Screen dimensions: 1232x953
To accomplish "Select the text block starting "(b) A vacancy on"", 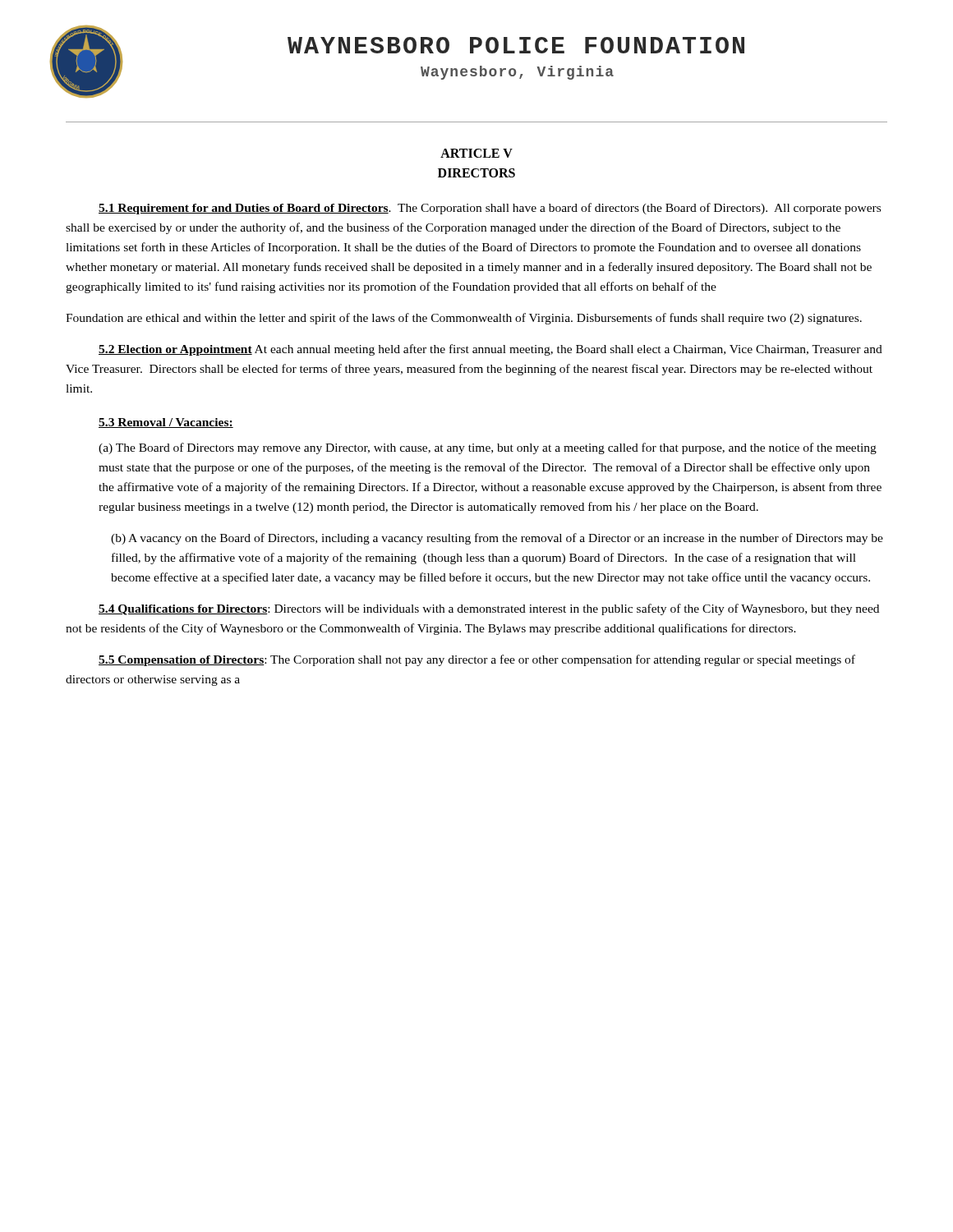I will coord(497,557).
